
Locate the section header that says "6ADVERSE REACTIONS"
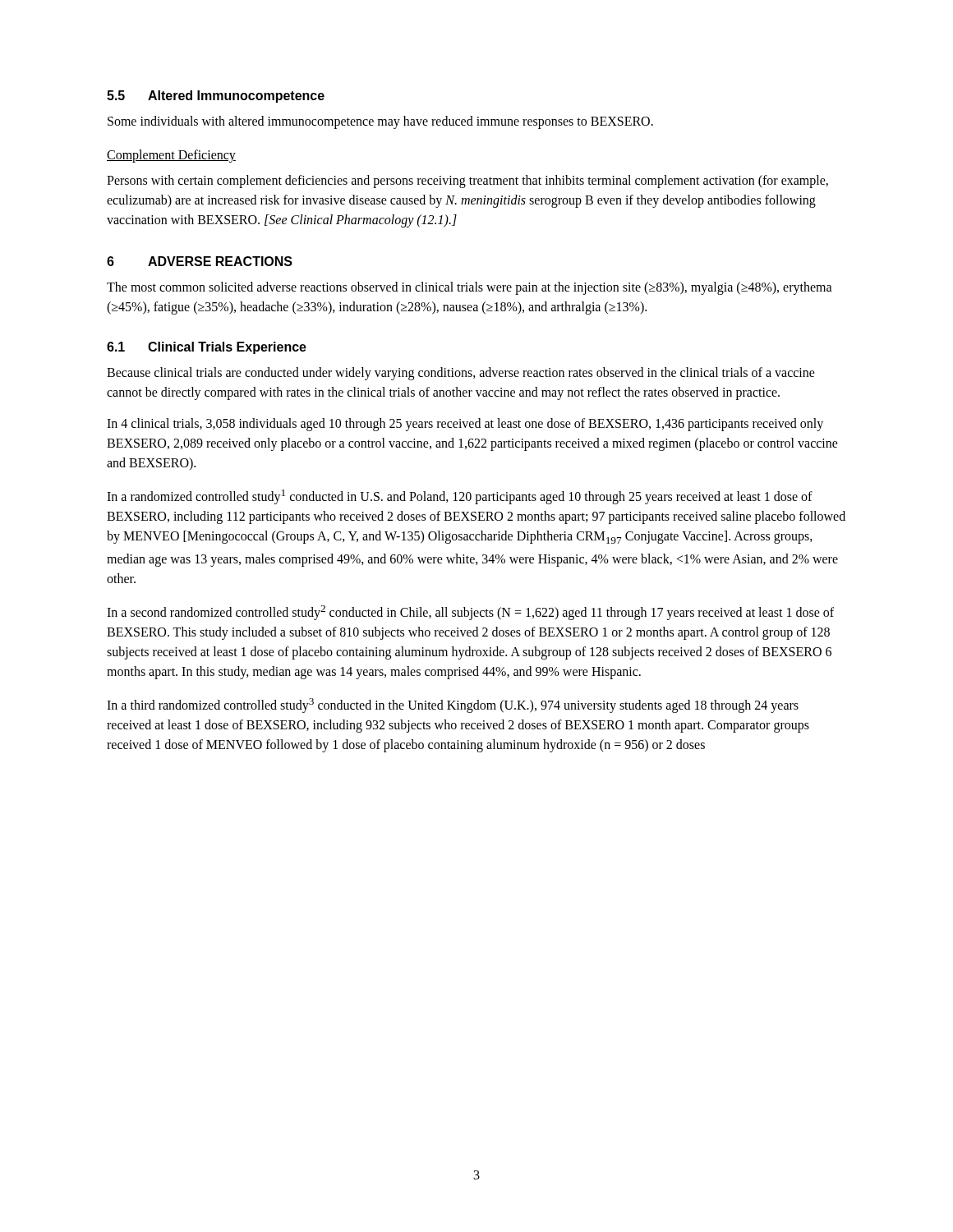click(x=200, y=262)
